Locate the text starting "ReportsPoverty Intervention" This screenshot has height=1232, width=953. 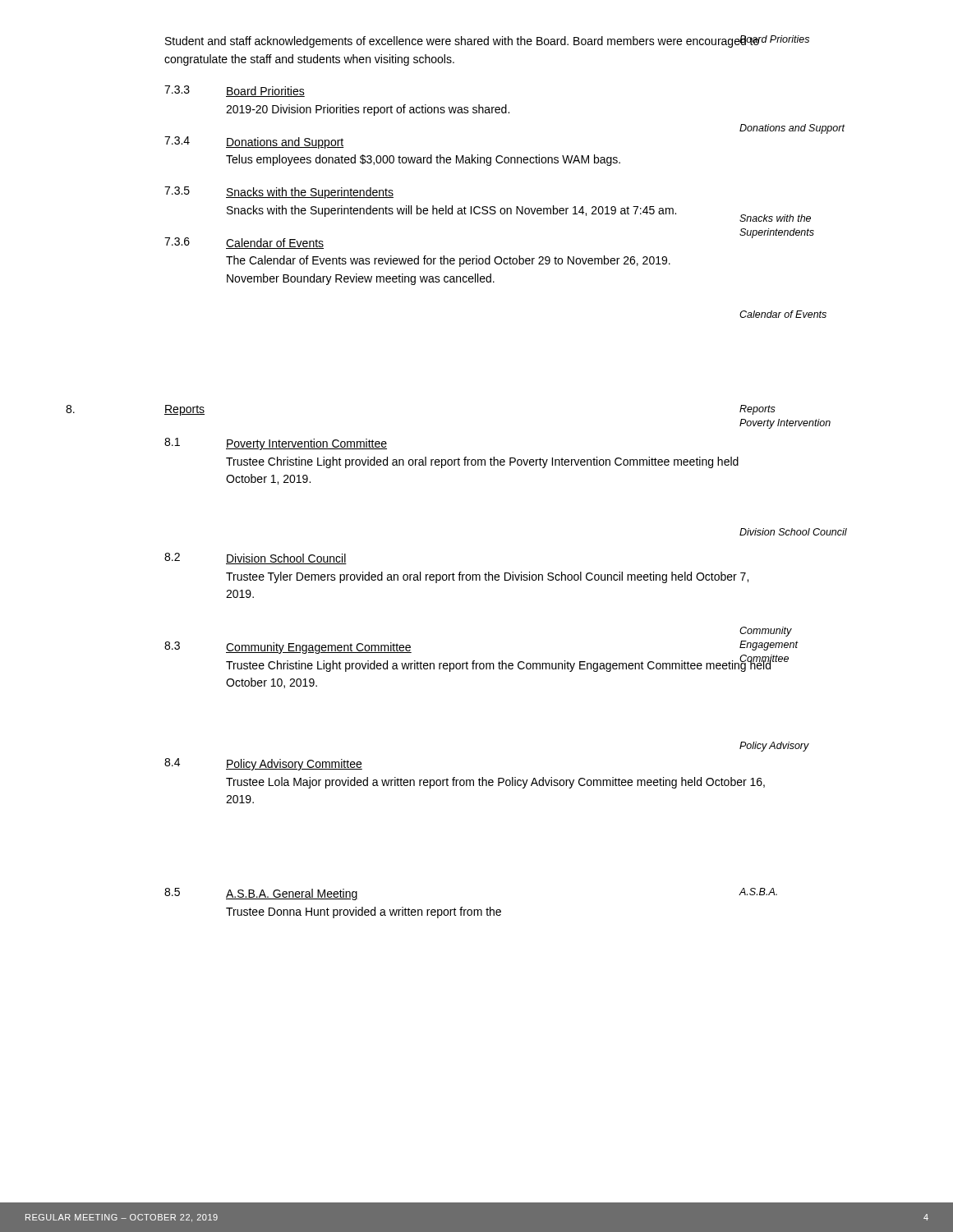(785, 416)
